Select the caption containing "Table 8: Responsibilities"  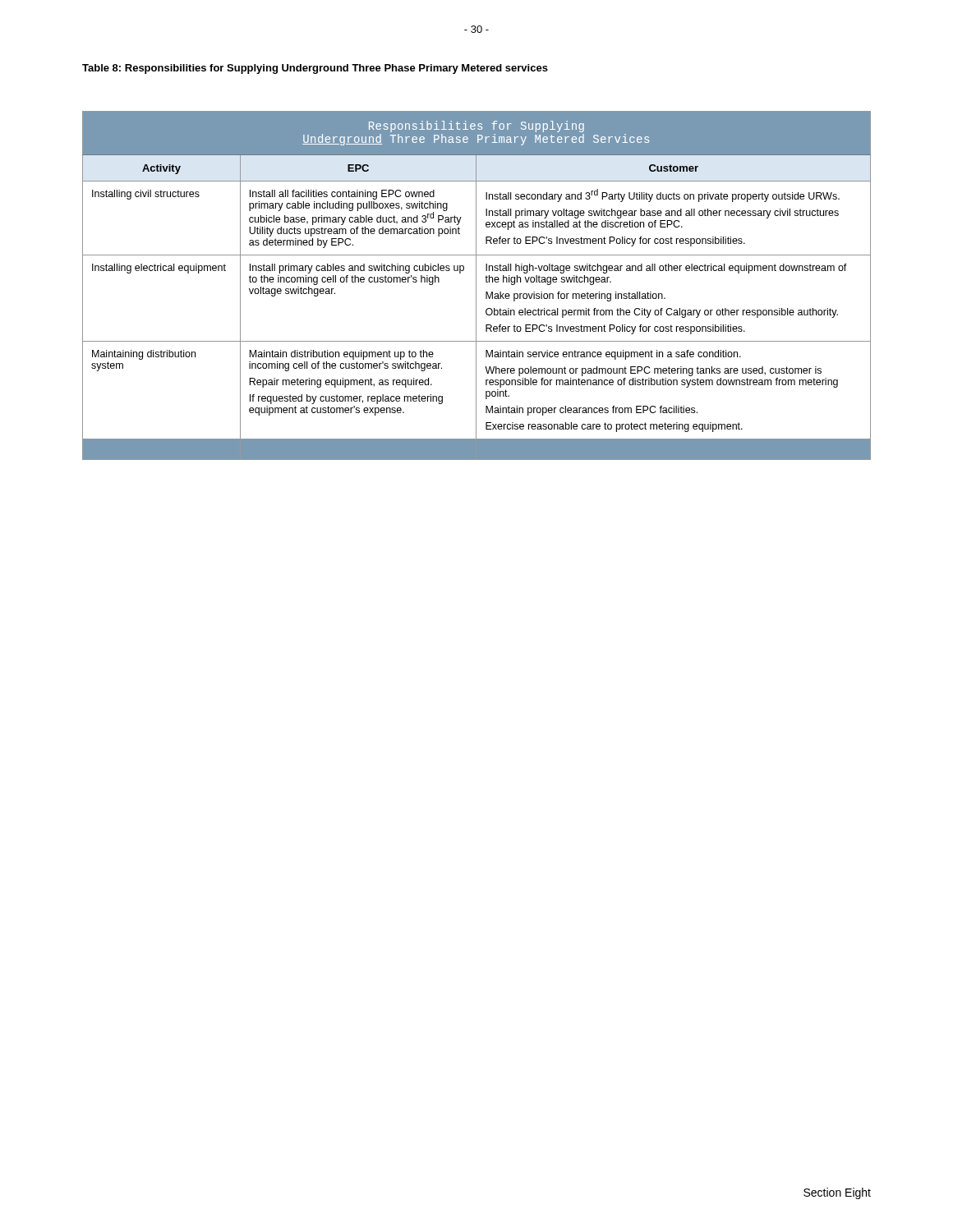pos(476,68)
